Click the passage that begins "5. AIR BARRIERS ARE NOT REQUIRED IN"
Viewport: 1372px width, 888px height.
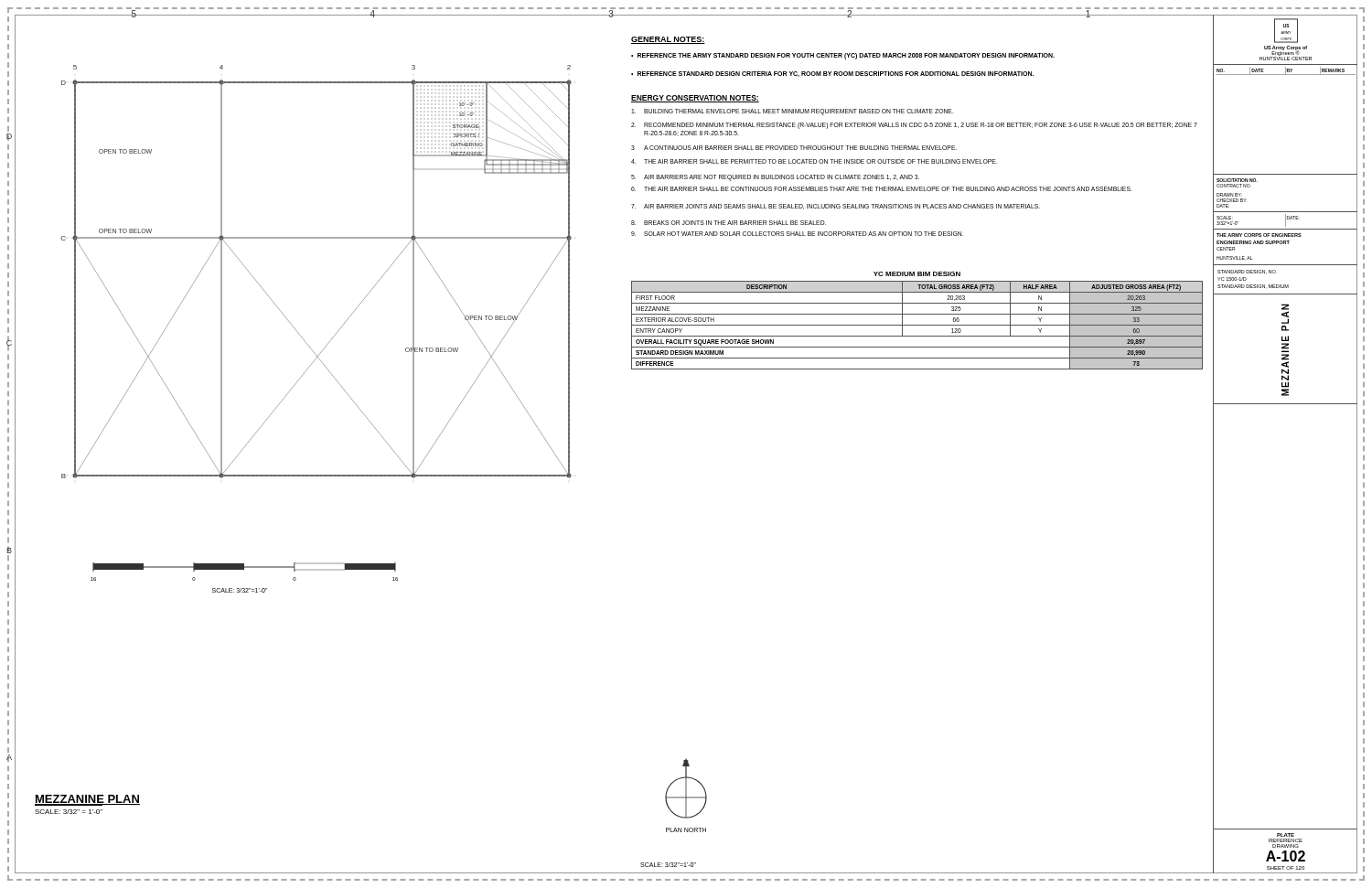[x=775, y=178]
